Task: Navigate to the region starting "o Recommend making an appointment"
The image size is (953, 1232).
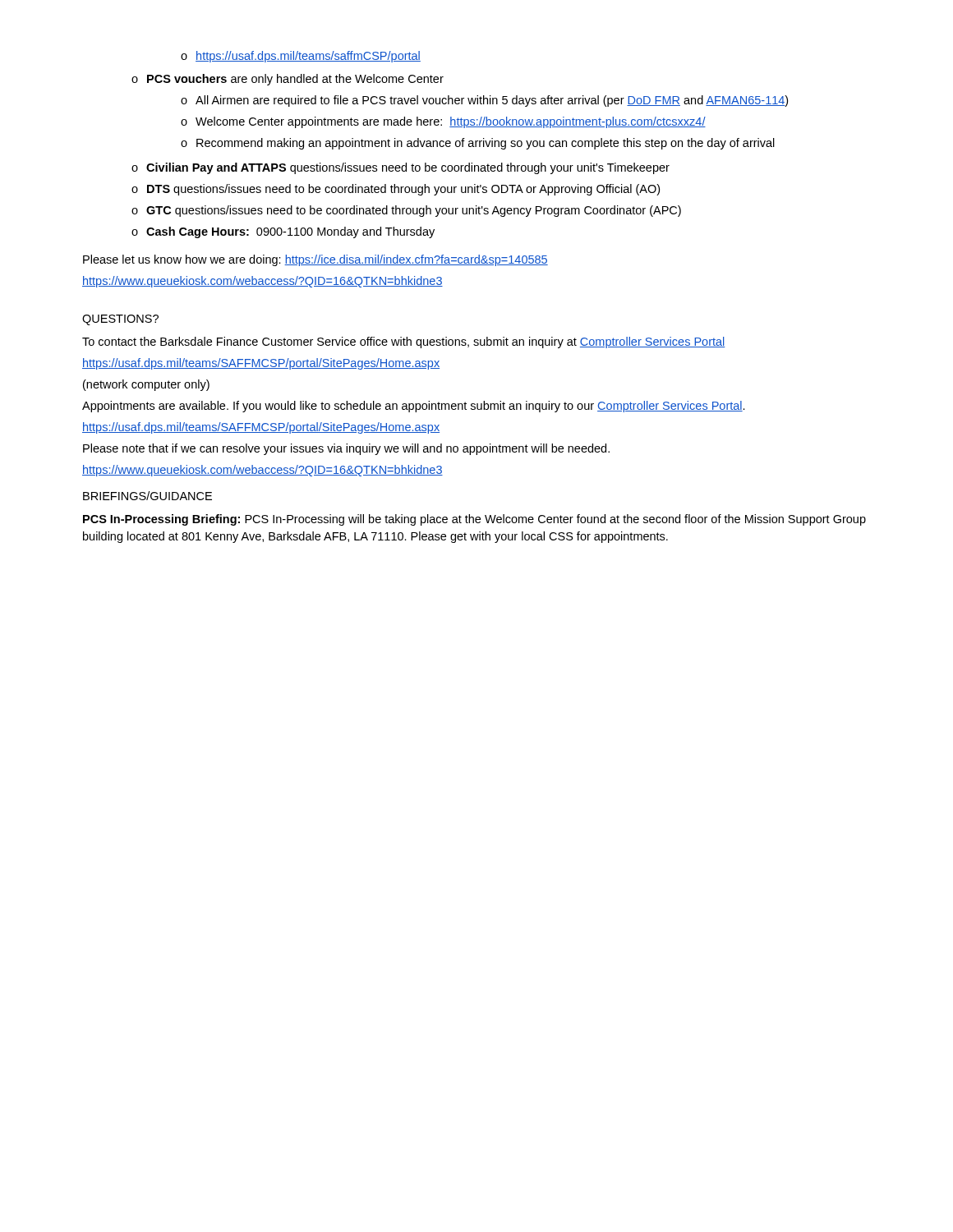Action: click(478, 143)
